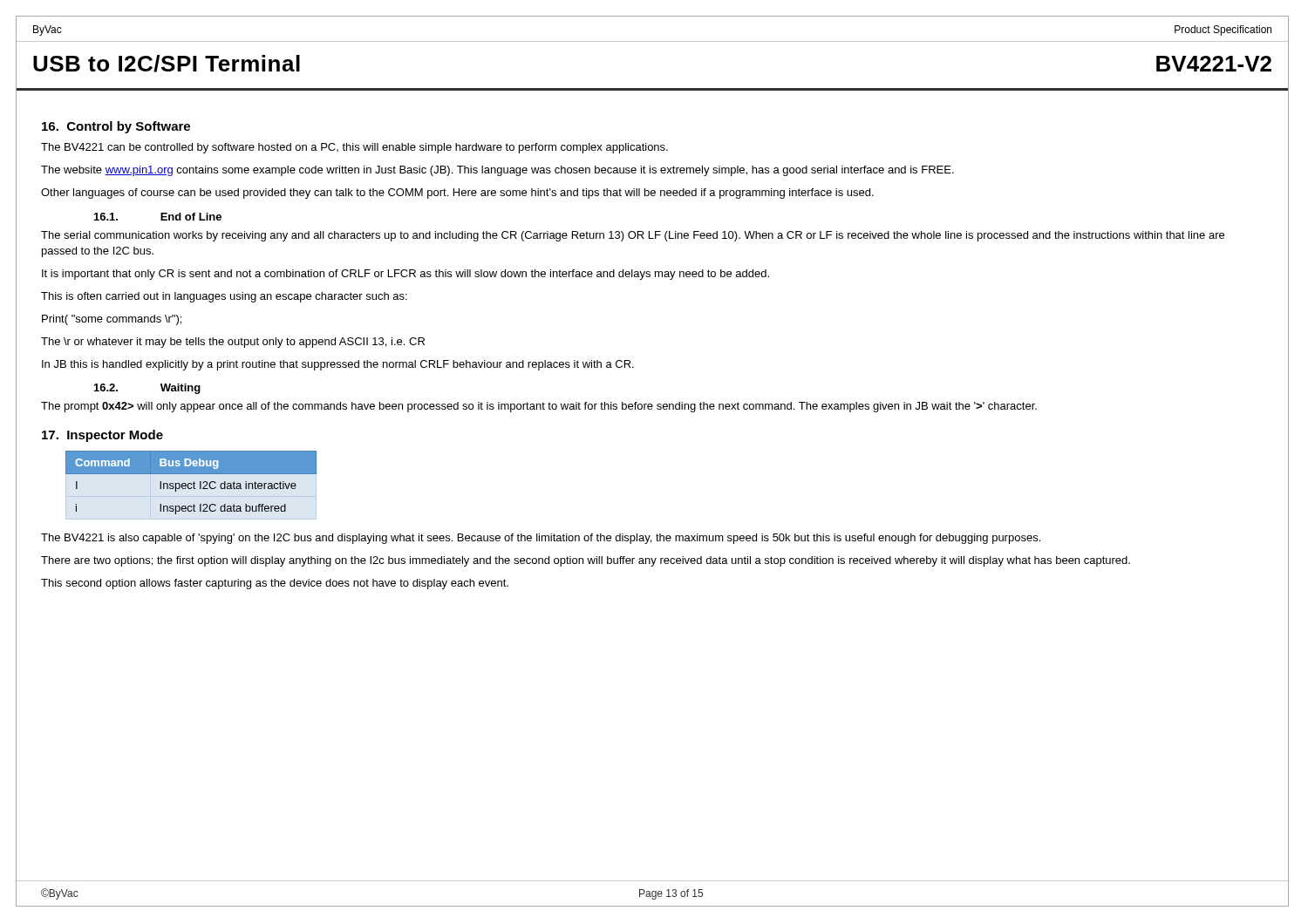Locate the passage starting "The BV4221 can be controlled by software"

coord(652,148)
